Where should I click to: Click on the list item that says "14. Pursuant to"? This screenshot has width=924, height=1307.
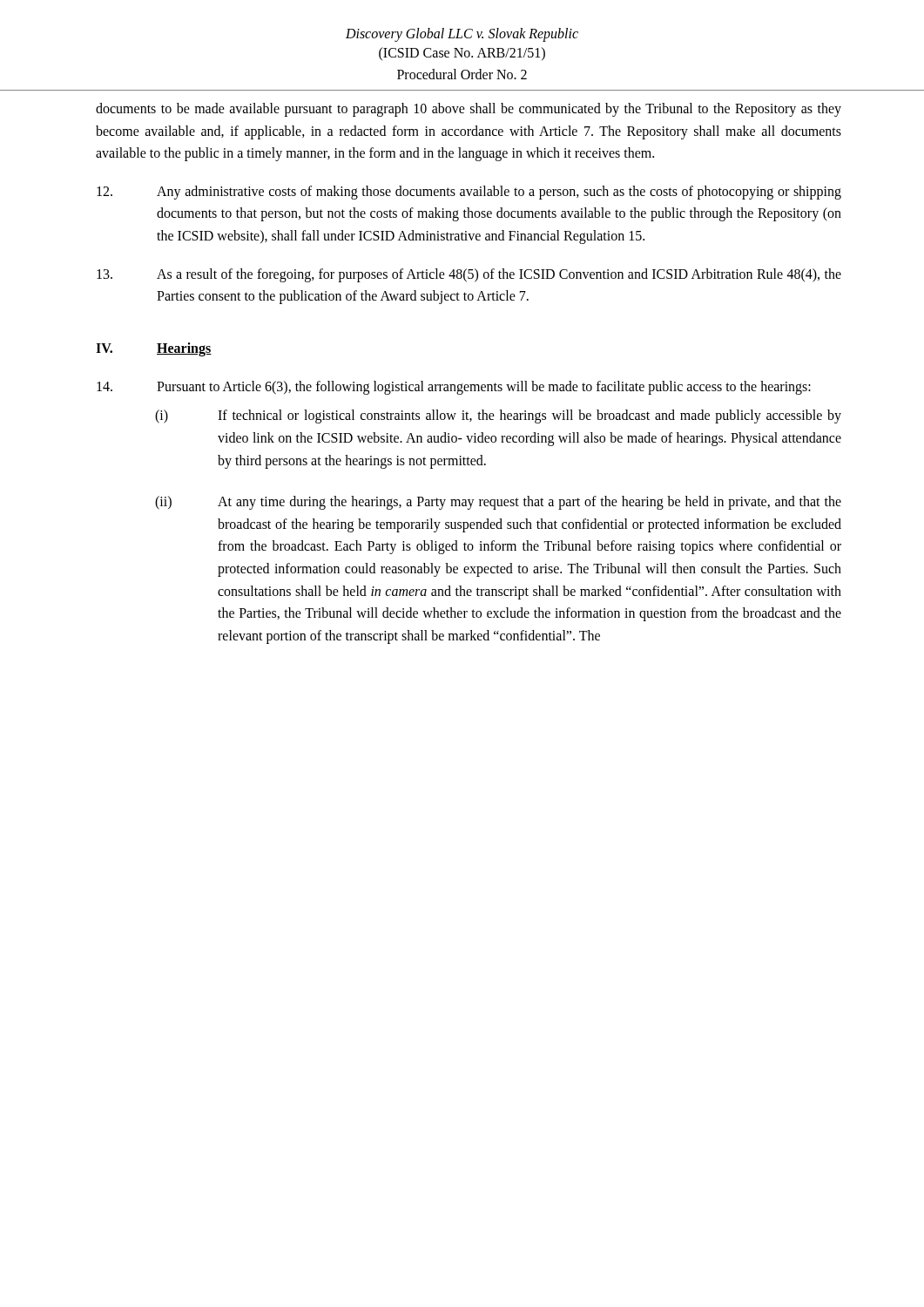click(x=469, y=386)
